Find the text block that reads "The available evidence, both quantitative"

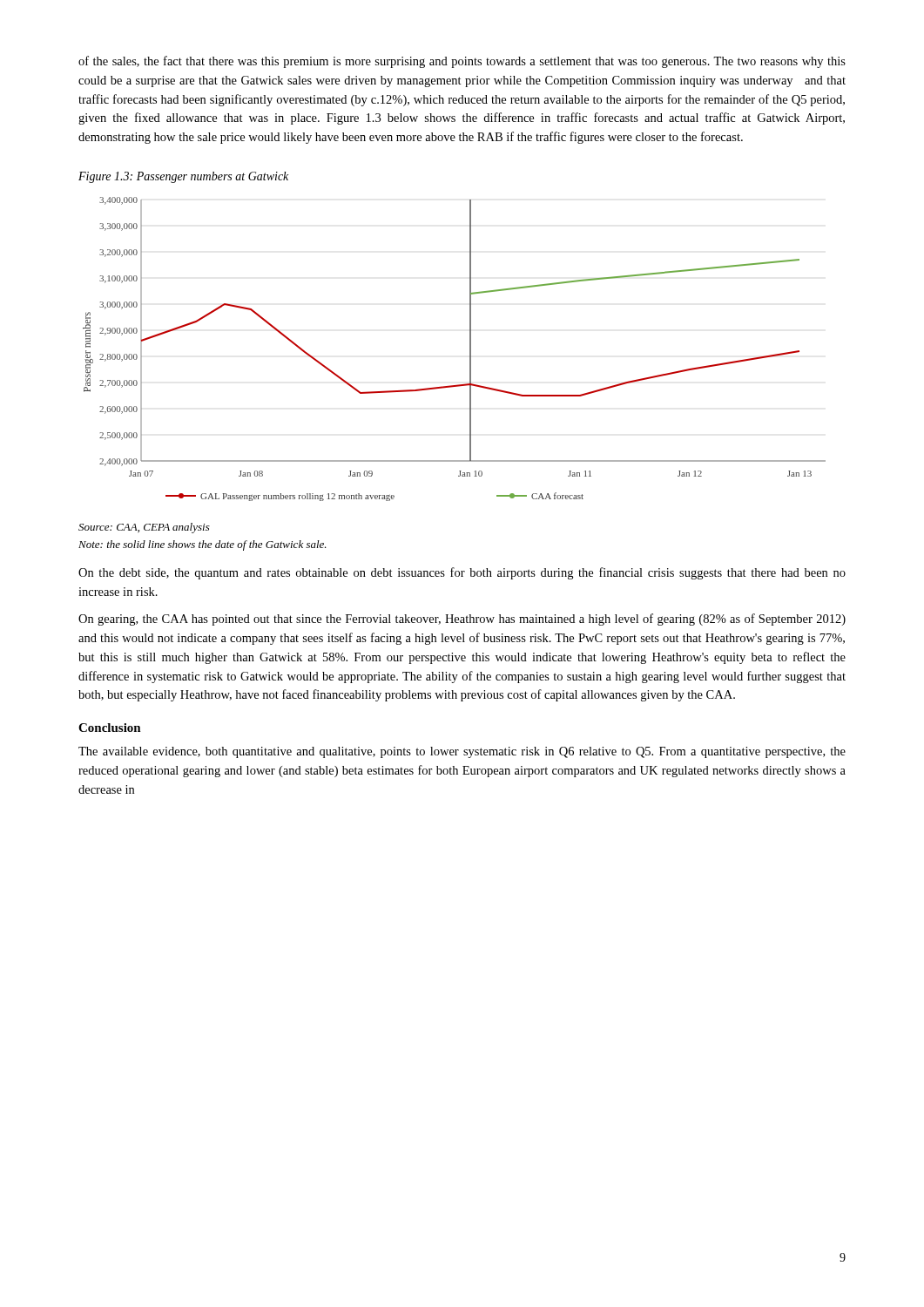(x=462, y=771)
